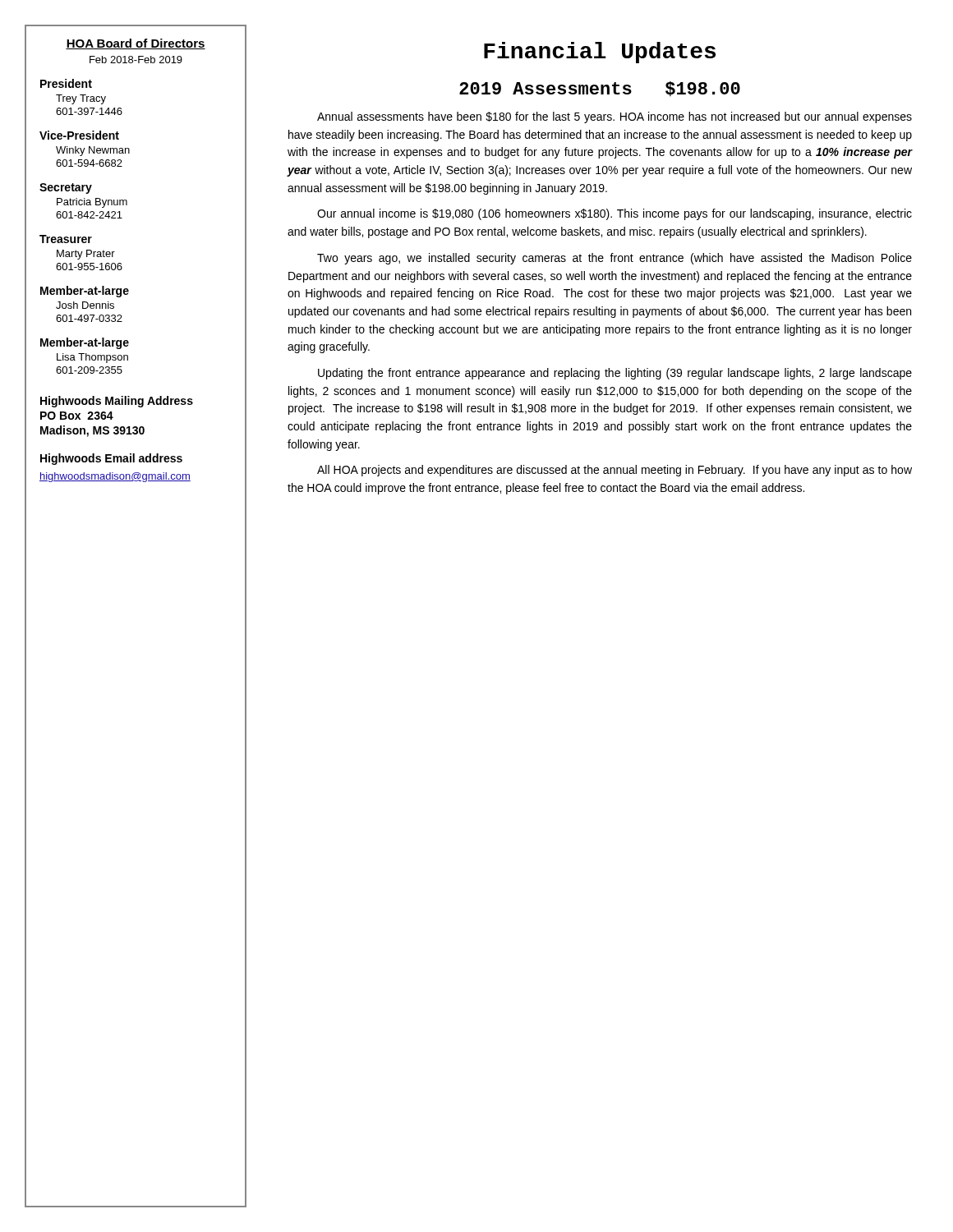This screenshot has height=1232, width=953.
Task: Click on the title with the text "Financial Updates"
Action: click(600, 52)
